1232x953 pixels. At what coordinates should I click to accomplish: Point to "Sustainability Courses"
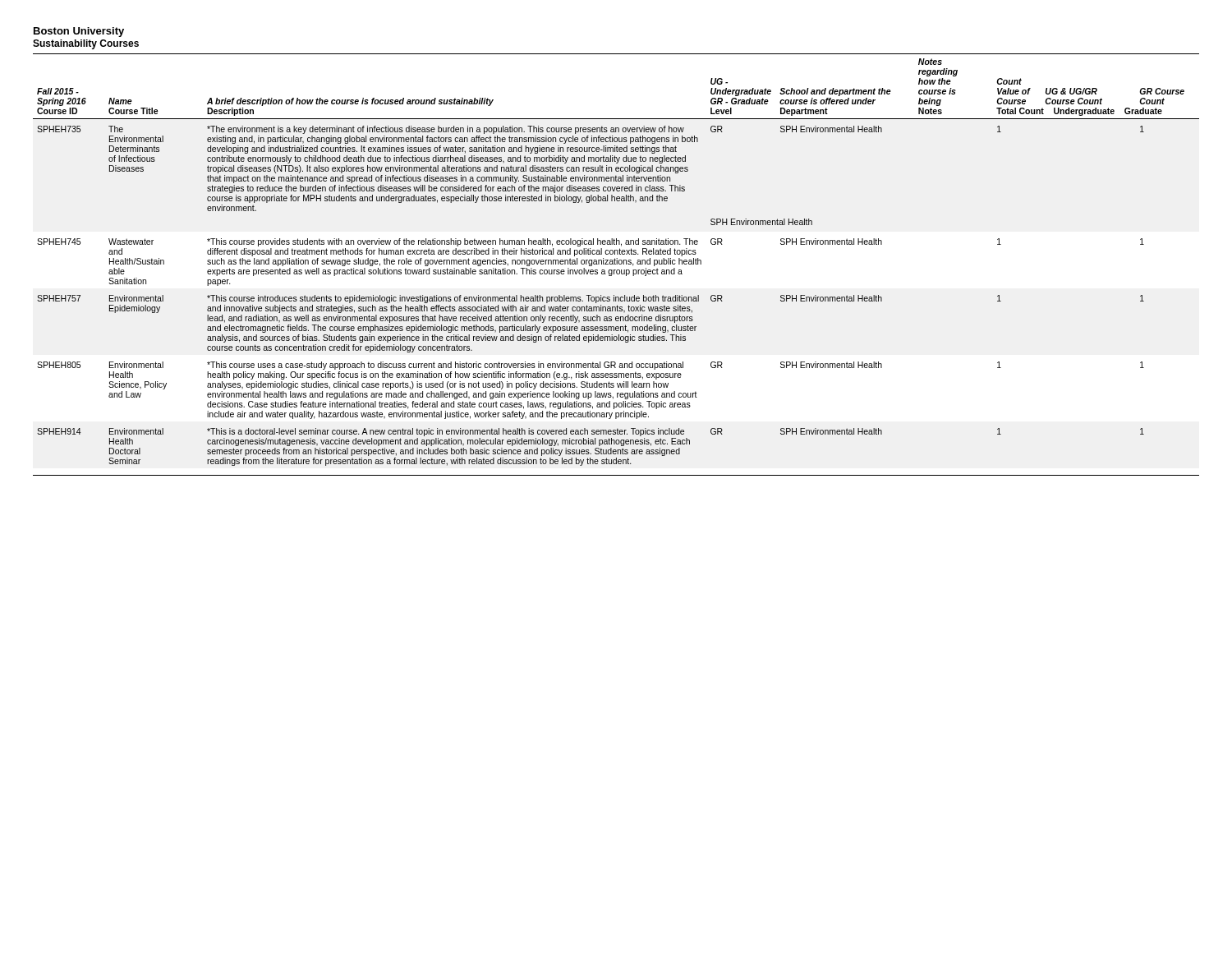coord(86,44)
